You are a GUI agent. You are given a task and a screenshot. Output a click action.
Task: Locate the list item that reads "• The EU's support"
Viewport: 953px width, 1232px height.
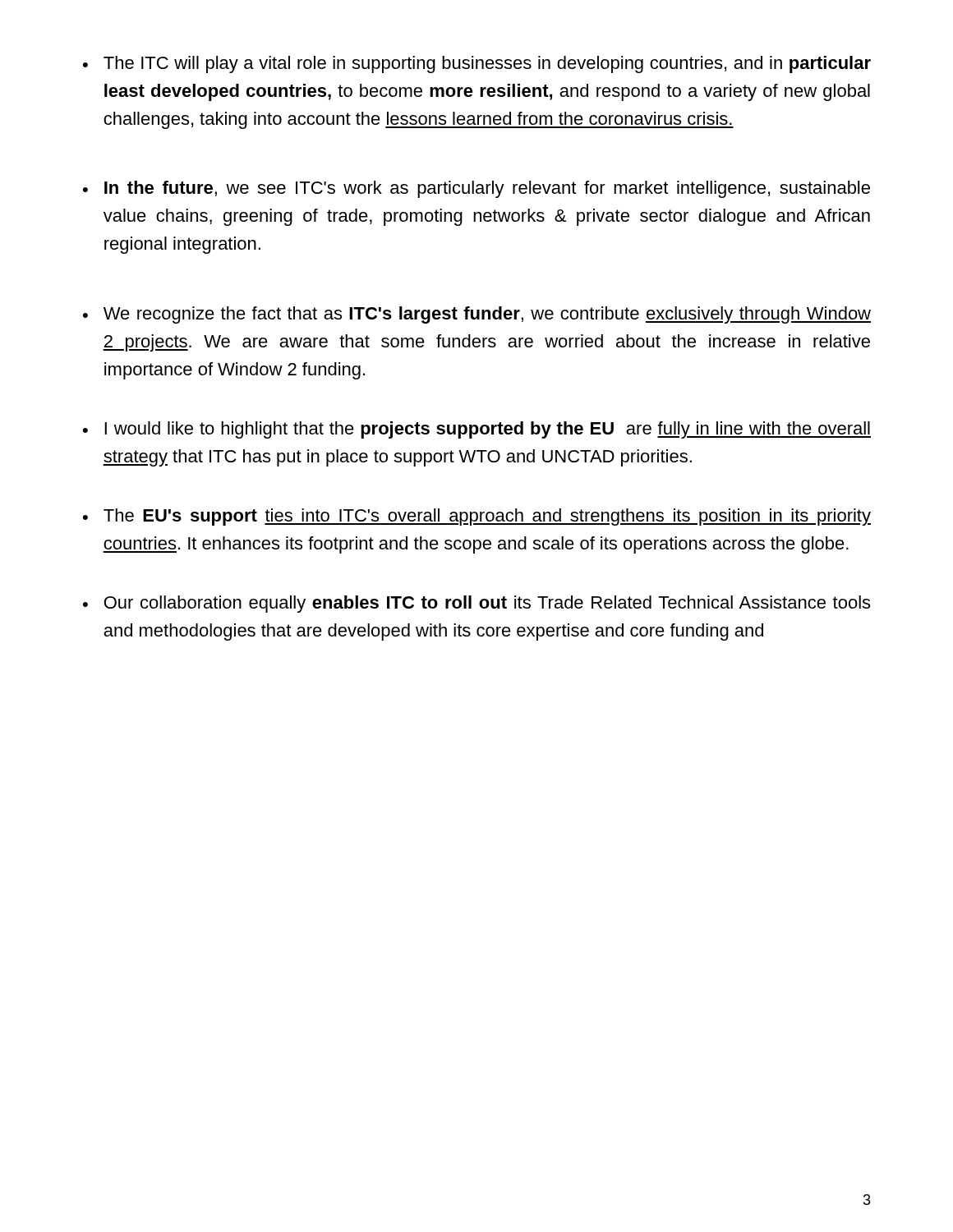[x=476, y=530]
